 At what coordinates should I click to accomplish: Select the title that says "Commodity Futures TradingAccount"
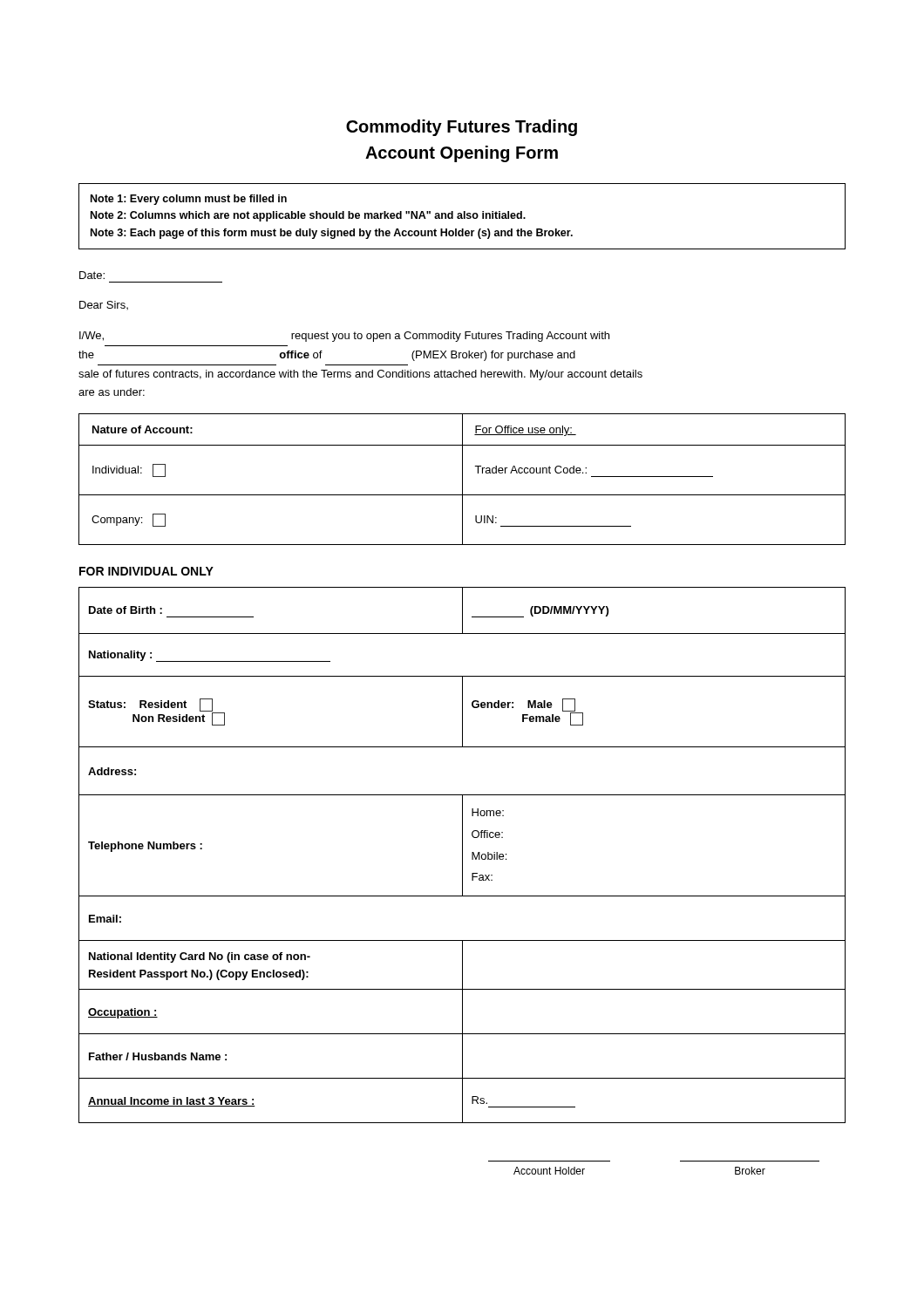click(x=462, y=140)
